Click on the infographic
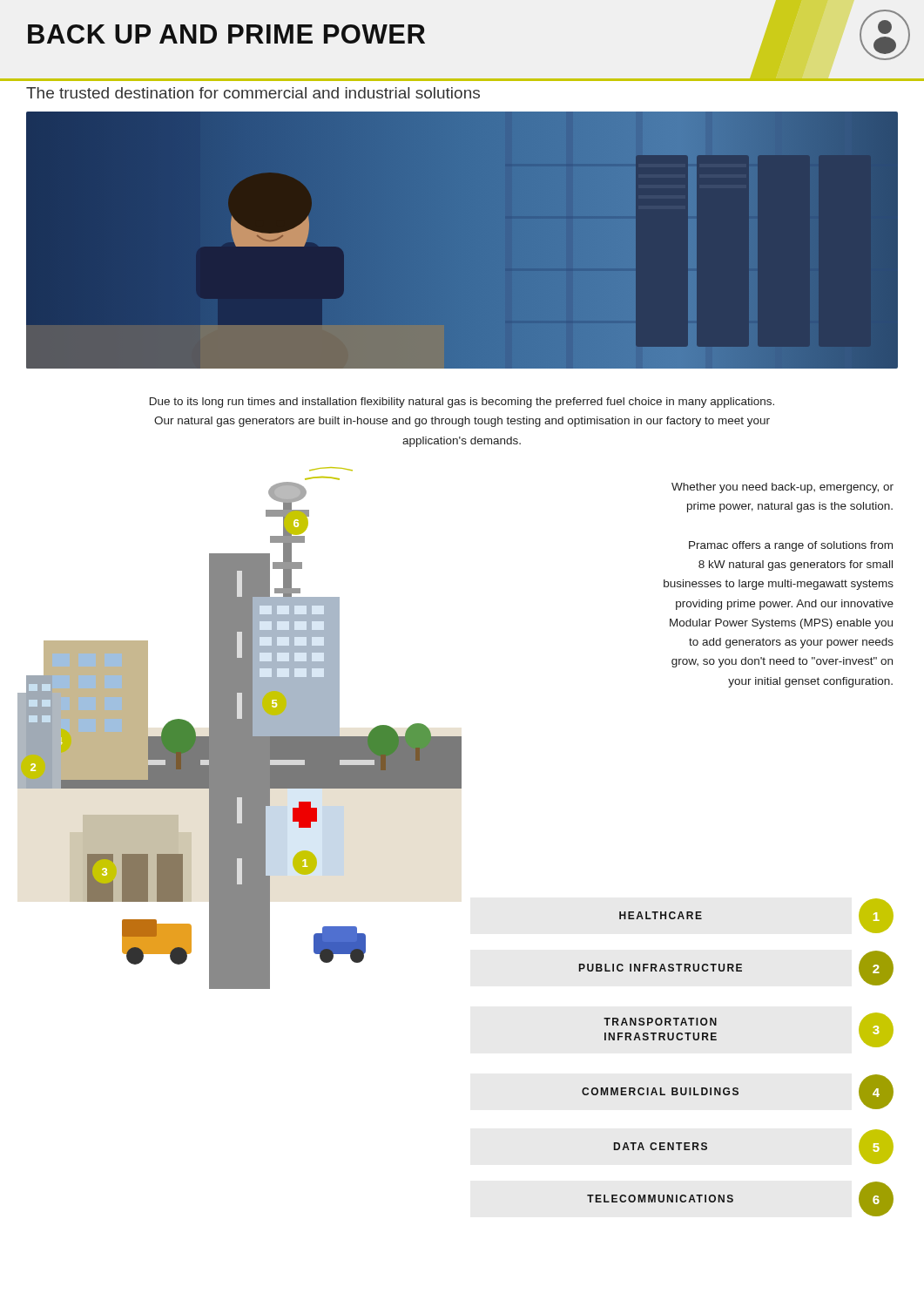This screenshot has width=924, height=1307. pyautogui.click(x=240, y=736)
